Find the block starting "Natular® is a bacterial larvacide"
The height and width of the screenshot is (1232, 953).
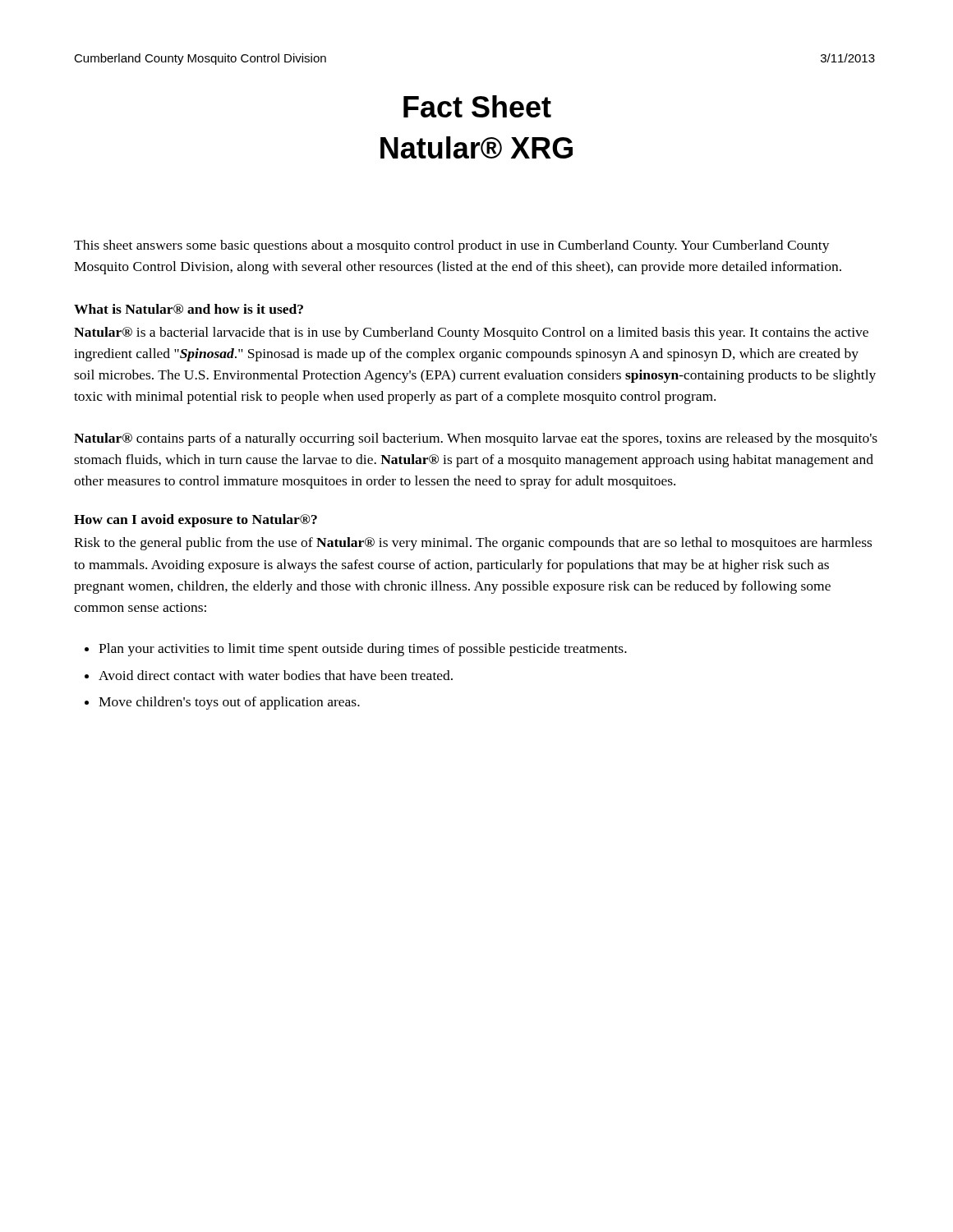(475, 364)
